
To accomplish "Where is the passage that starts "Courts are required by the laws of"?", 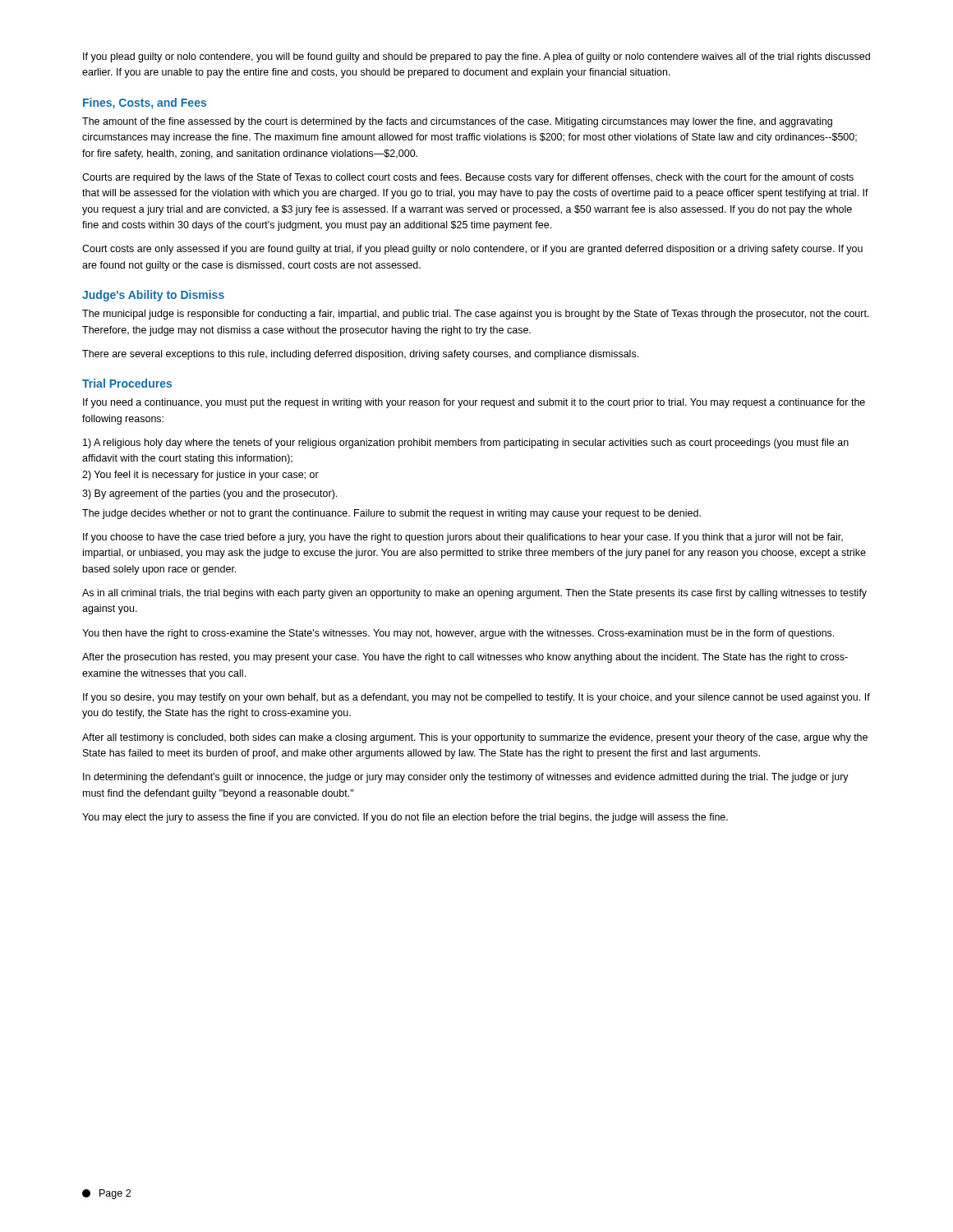I will click(x=475, y=201).
